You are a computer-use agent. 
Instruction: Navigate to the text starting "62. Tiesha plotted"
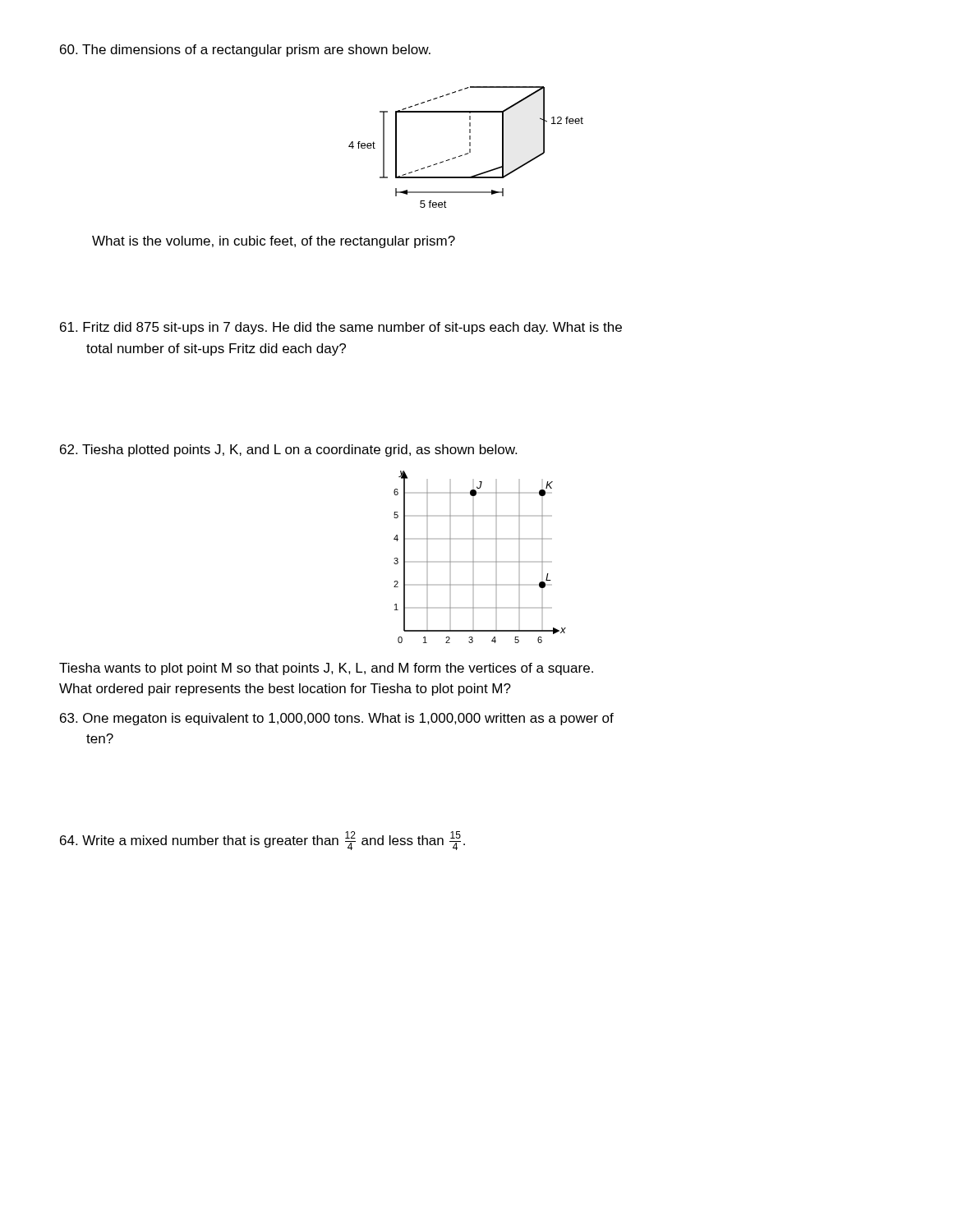pyautogui.click(x=289, y=450)
